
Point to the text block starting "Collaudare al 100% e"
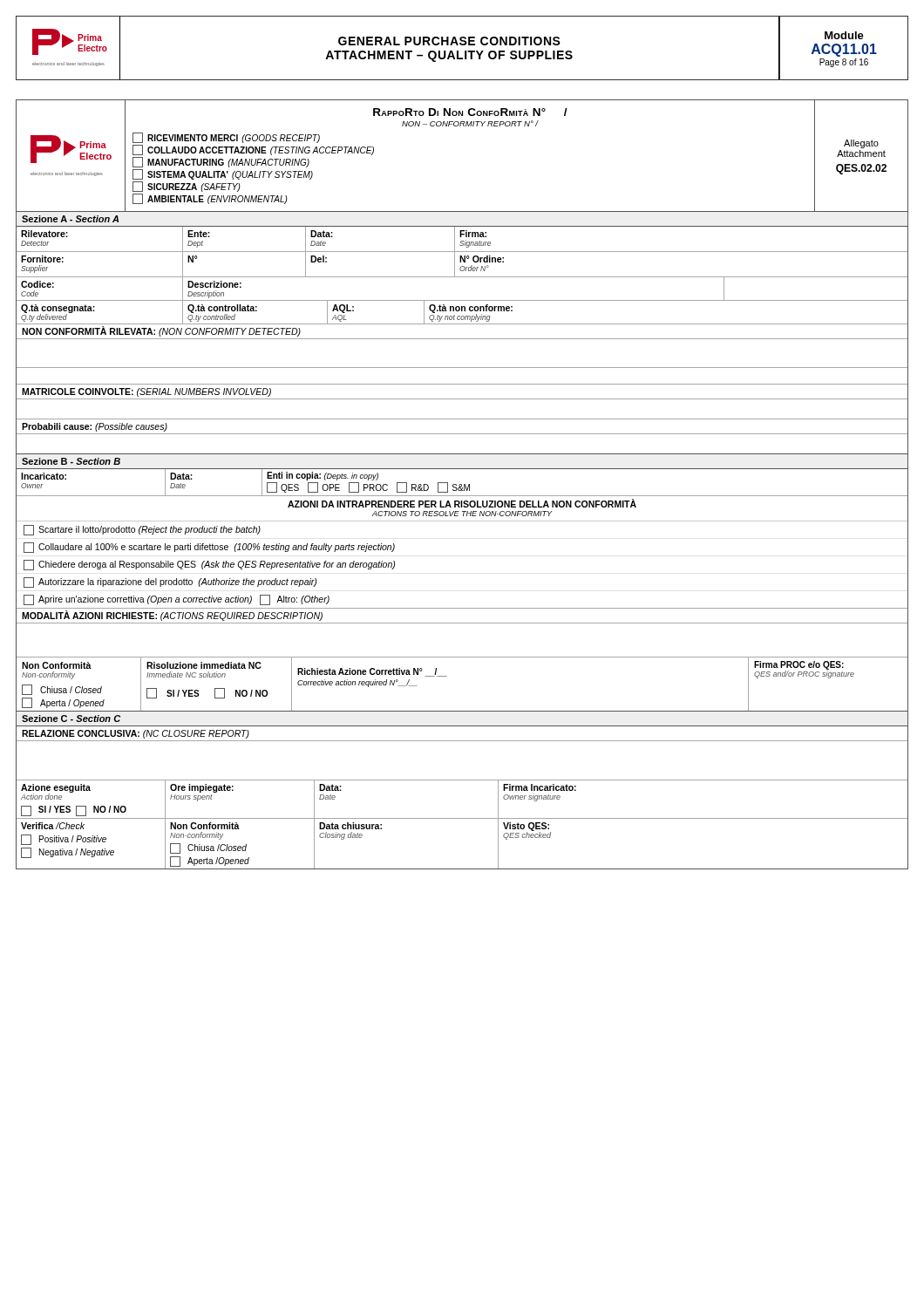click(209, 547)
